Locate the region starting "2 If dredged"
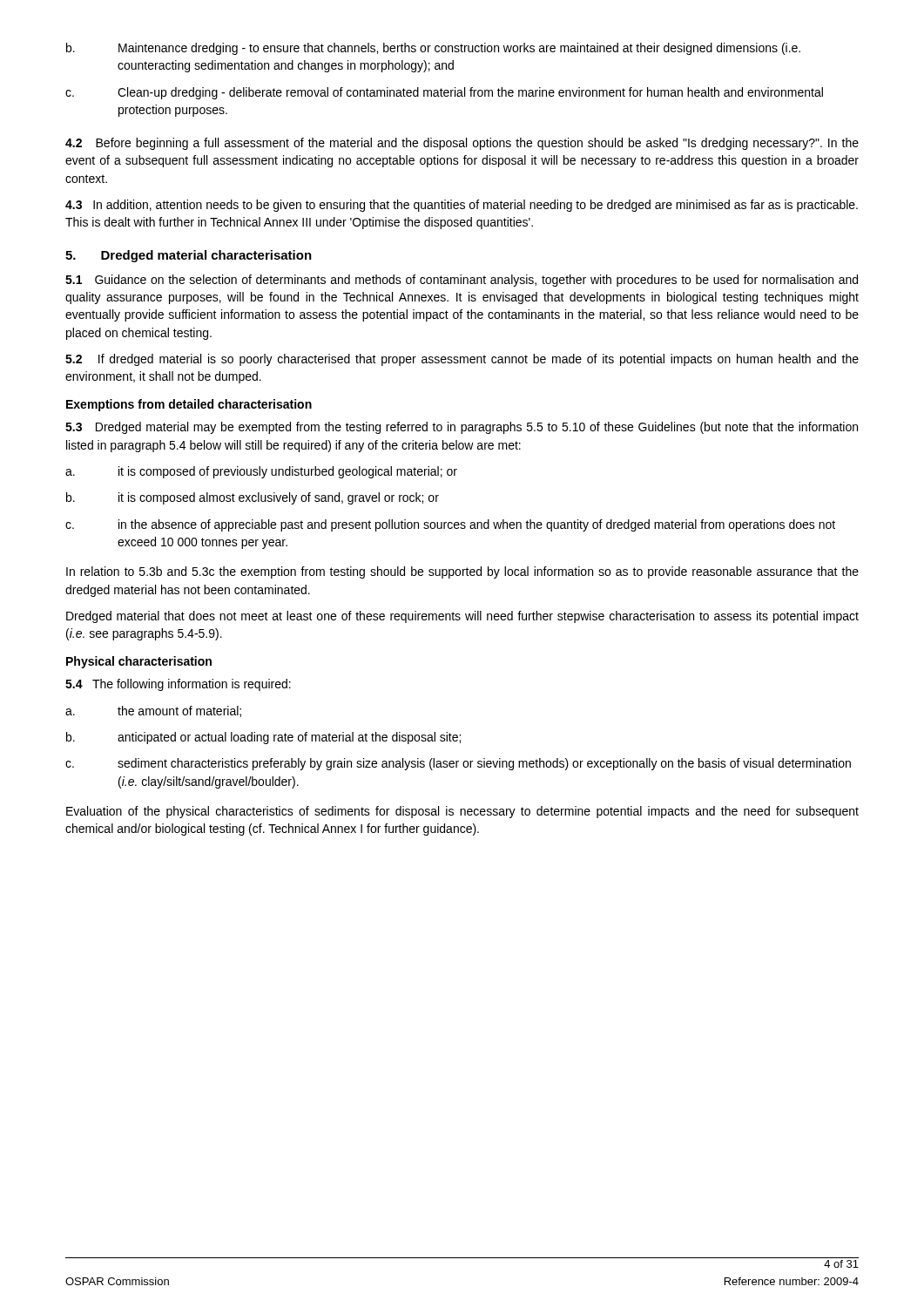Viewport: 924px width, 1307px height. [x=462, y=368]
